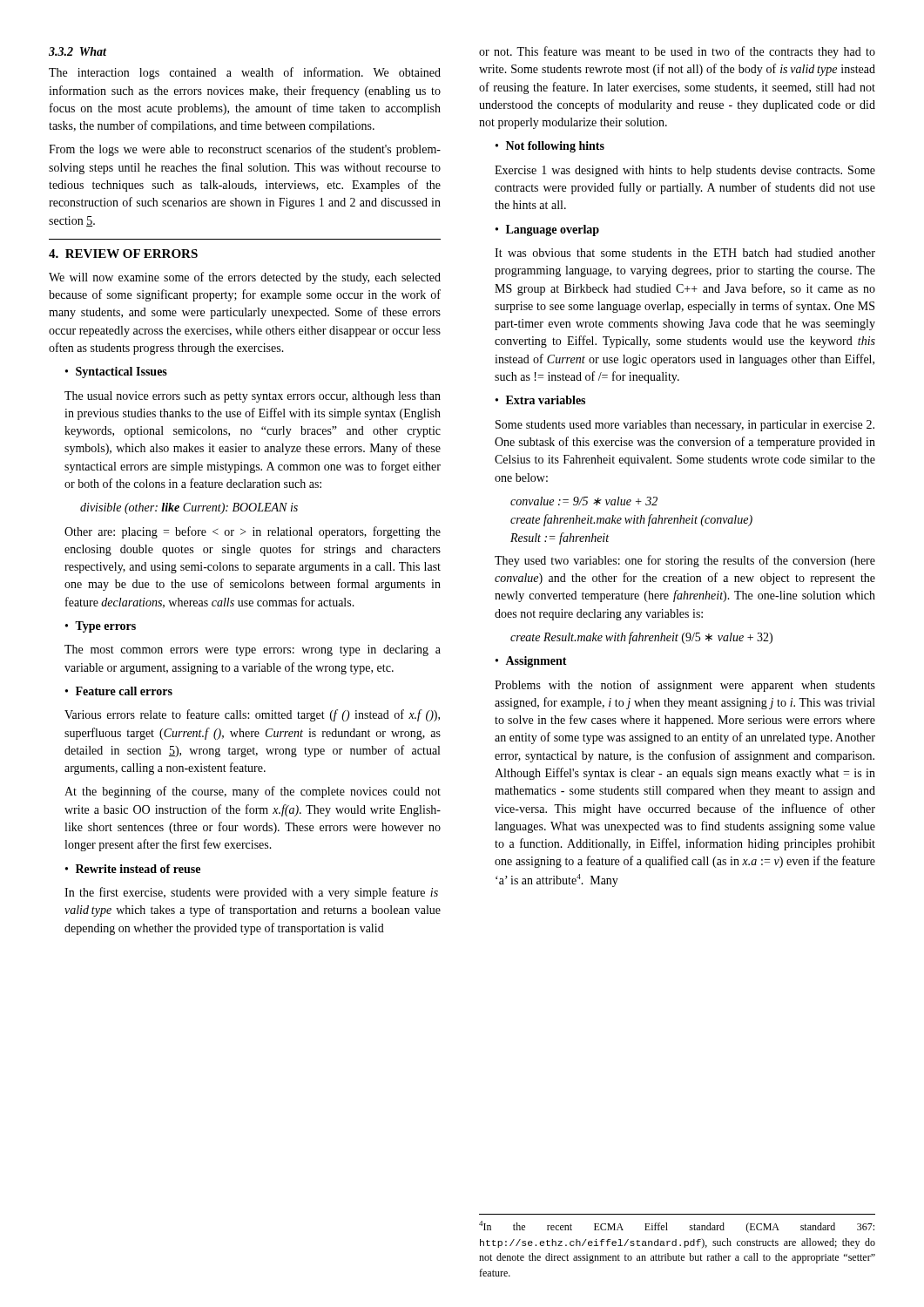
Task: Find the text block starting "The usual novice errors such"
Action: pyautogui.click(x=253, y=499)
